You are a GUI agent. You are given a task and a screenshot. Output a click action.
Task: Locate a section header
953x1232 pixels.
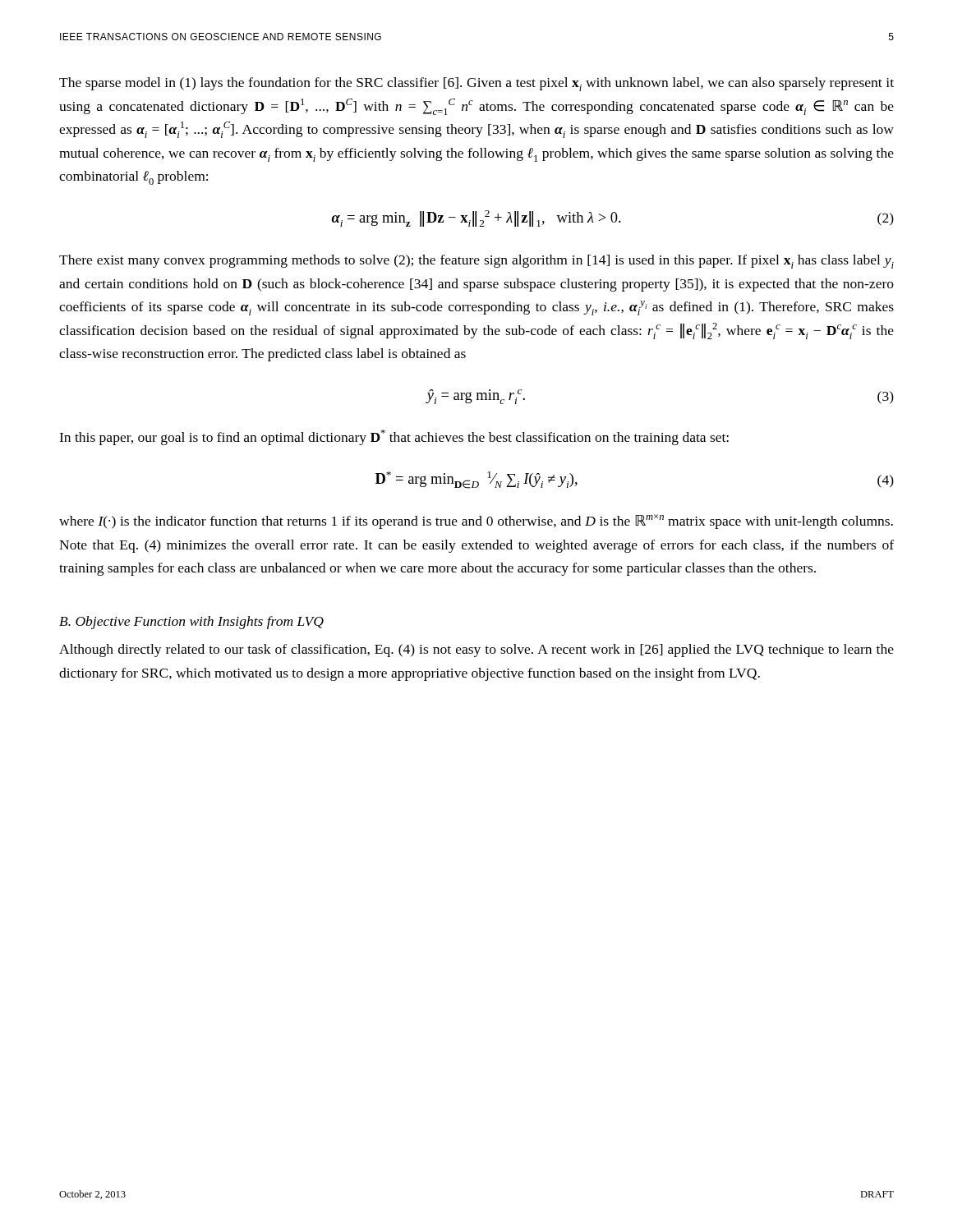pos(191,621)
